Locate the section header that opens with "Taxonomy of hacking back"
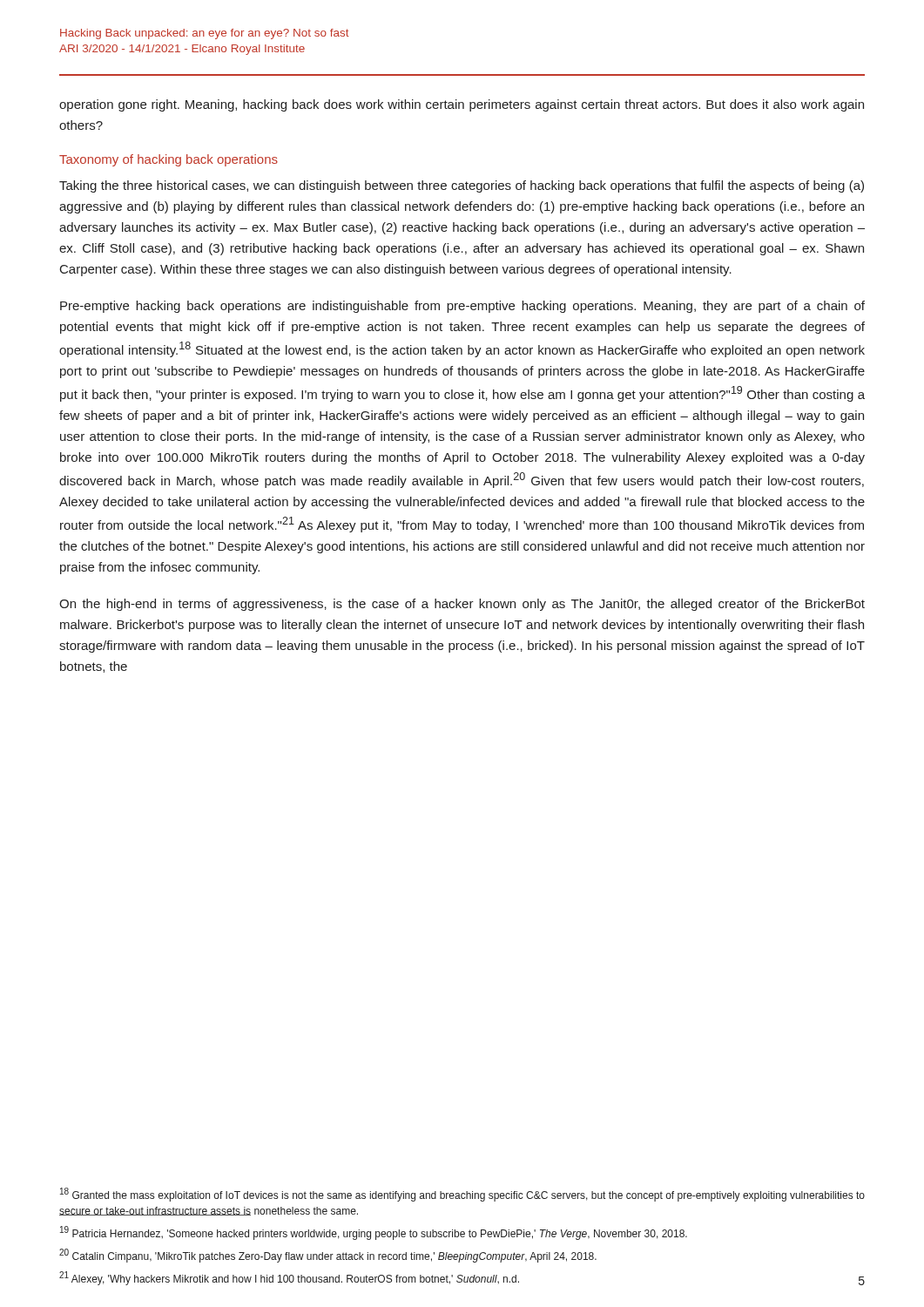This screenshot has height=1307, width=924. (168, 159)
